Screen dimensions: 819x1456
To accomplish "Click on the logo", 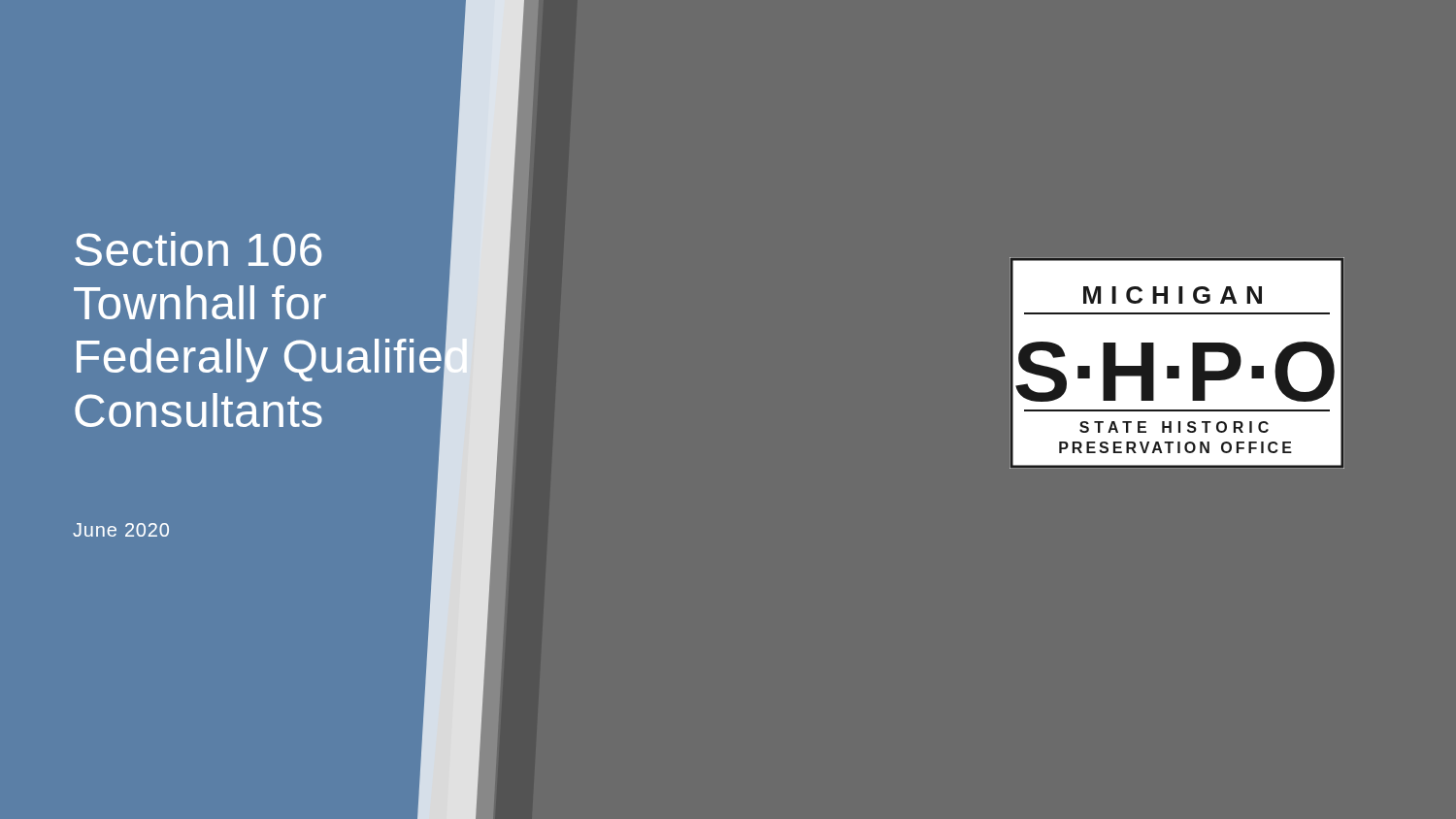I will 1177,363.
